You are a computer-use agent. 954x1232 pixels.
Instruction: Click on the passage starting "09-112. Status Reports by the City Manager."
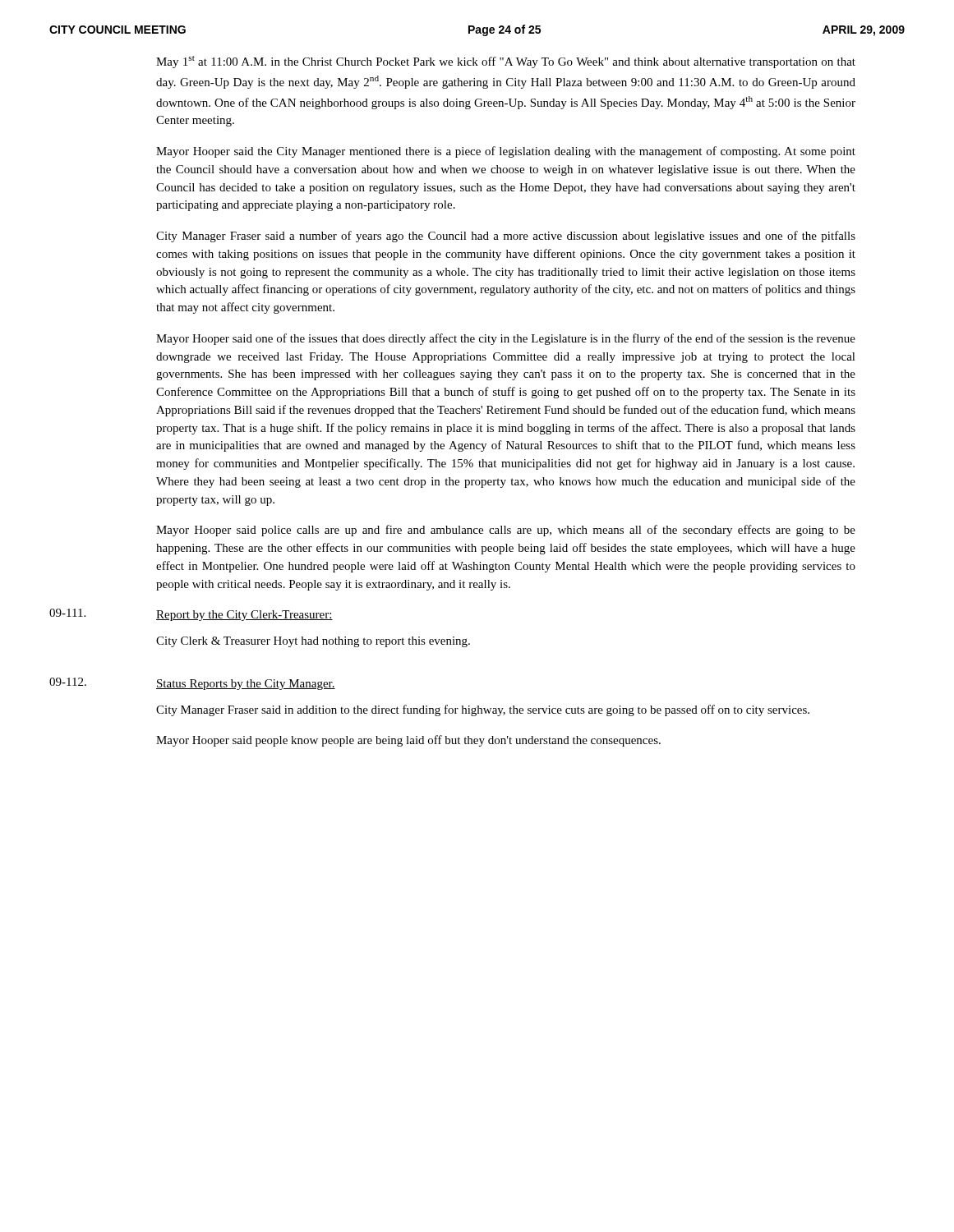point(192,684)
